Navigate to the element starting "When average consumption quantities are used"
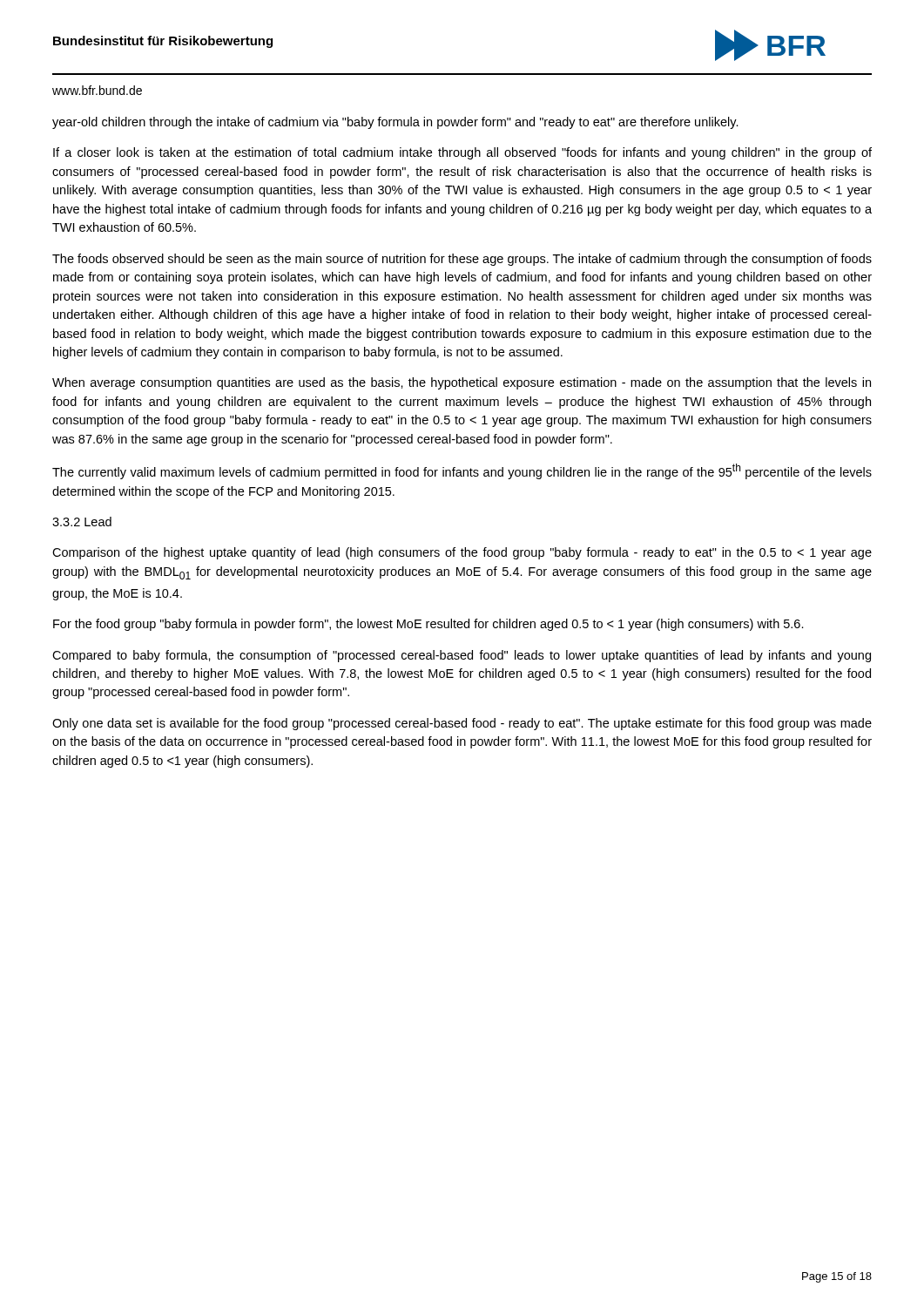 click(x=462, y=412)
